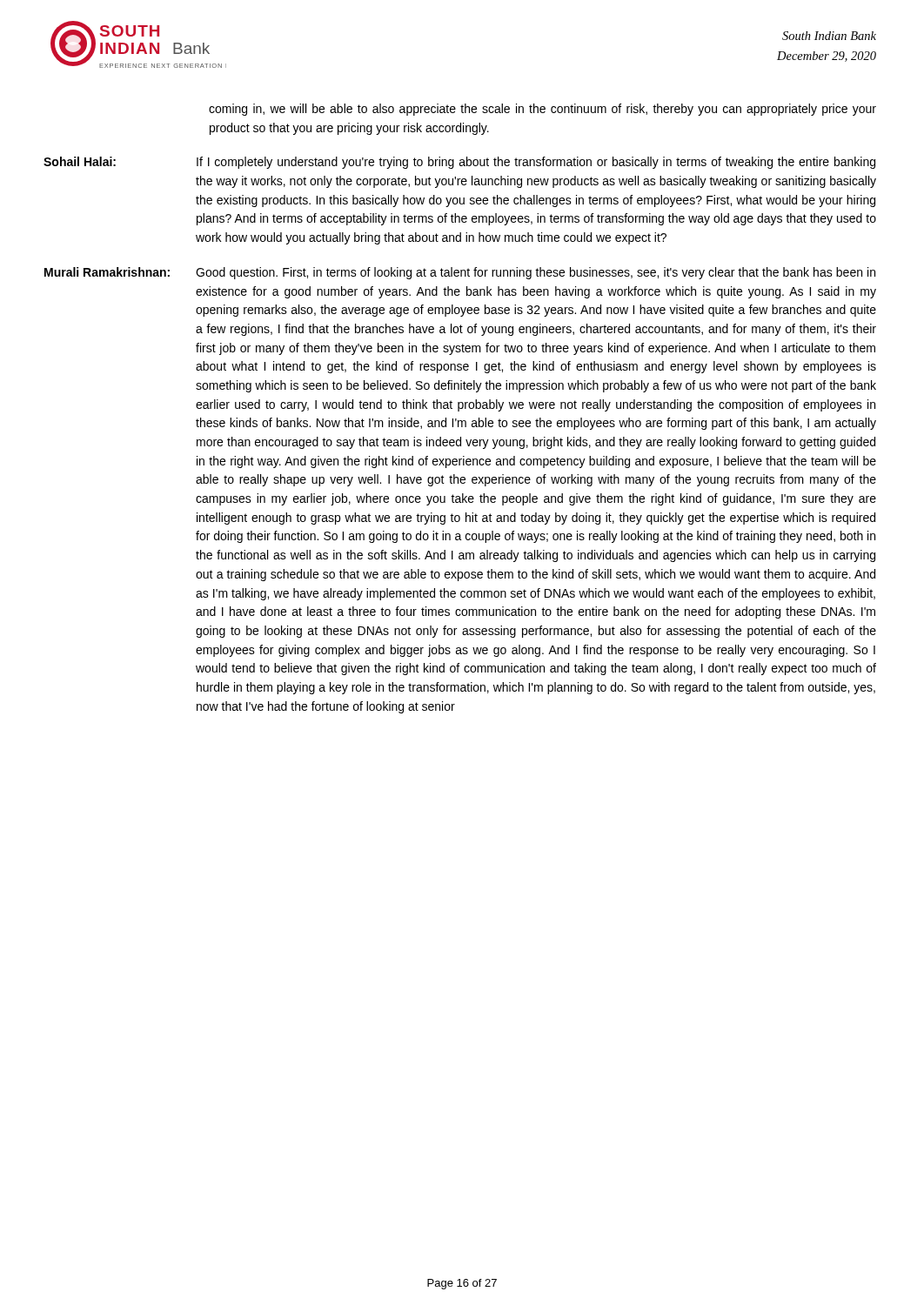924x1305 pixels.
Task: Locate the logo
Action: coord(135,50)
